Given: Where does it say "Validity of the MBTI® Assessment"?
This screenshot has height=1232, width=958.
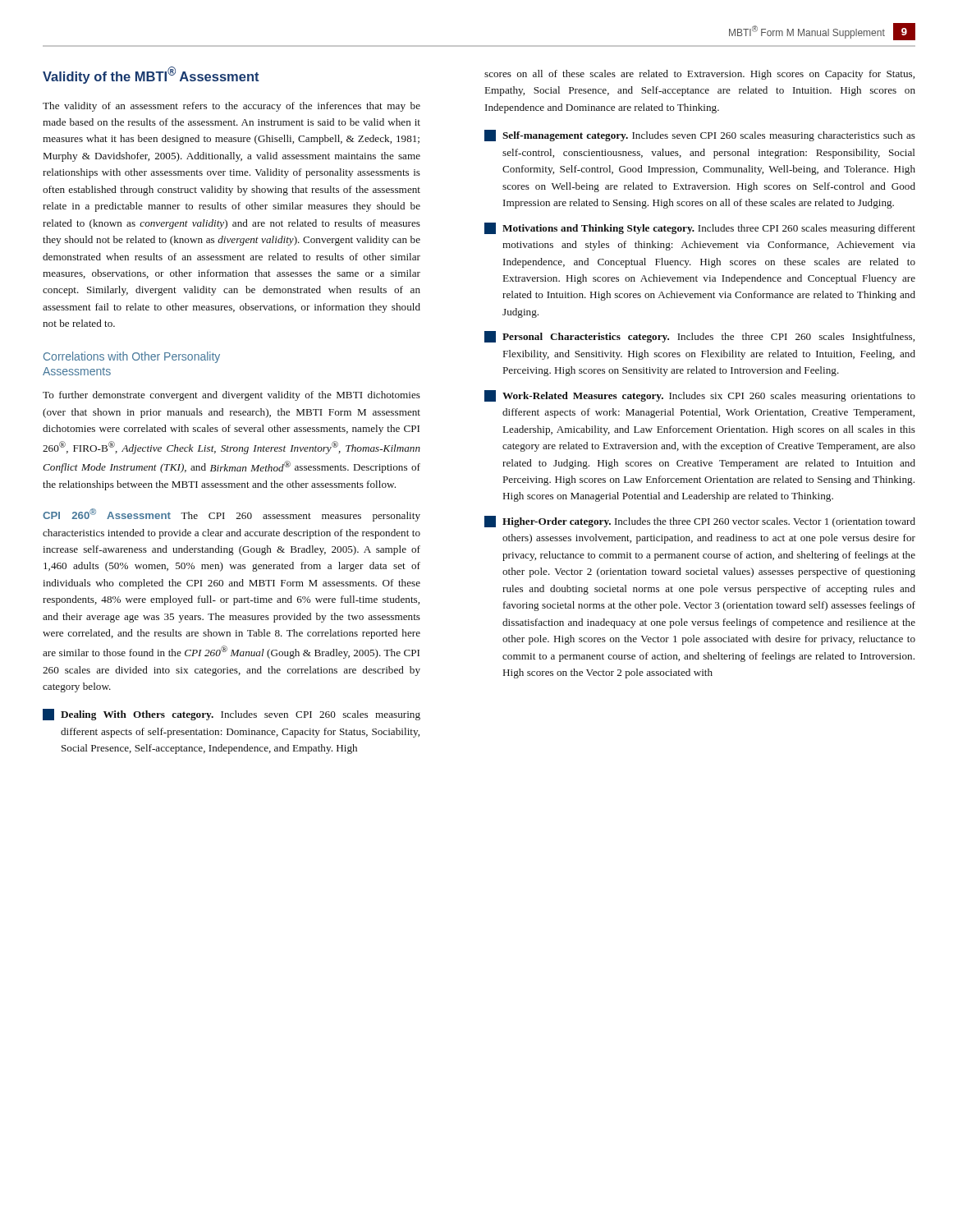Looking at the screenshot, I should (151, 75).
